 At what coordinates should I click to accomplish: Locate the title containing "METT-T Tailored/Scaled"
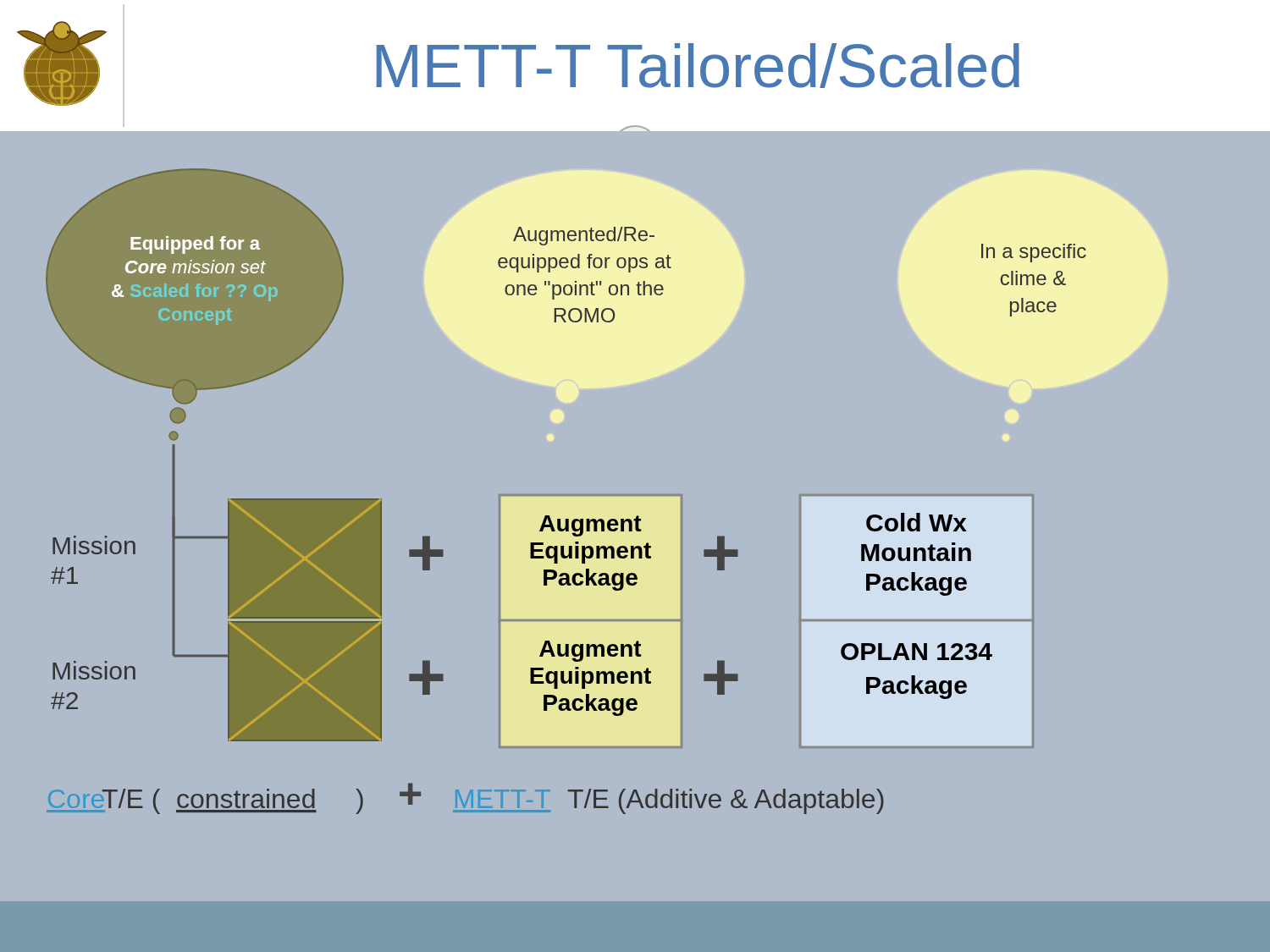click(697, 66)
